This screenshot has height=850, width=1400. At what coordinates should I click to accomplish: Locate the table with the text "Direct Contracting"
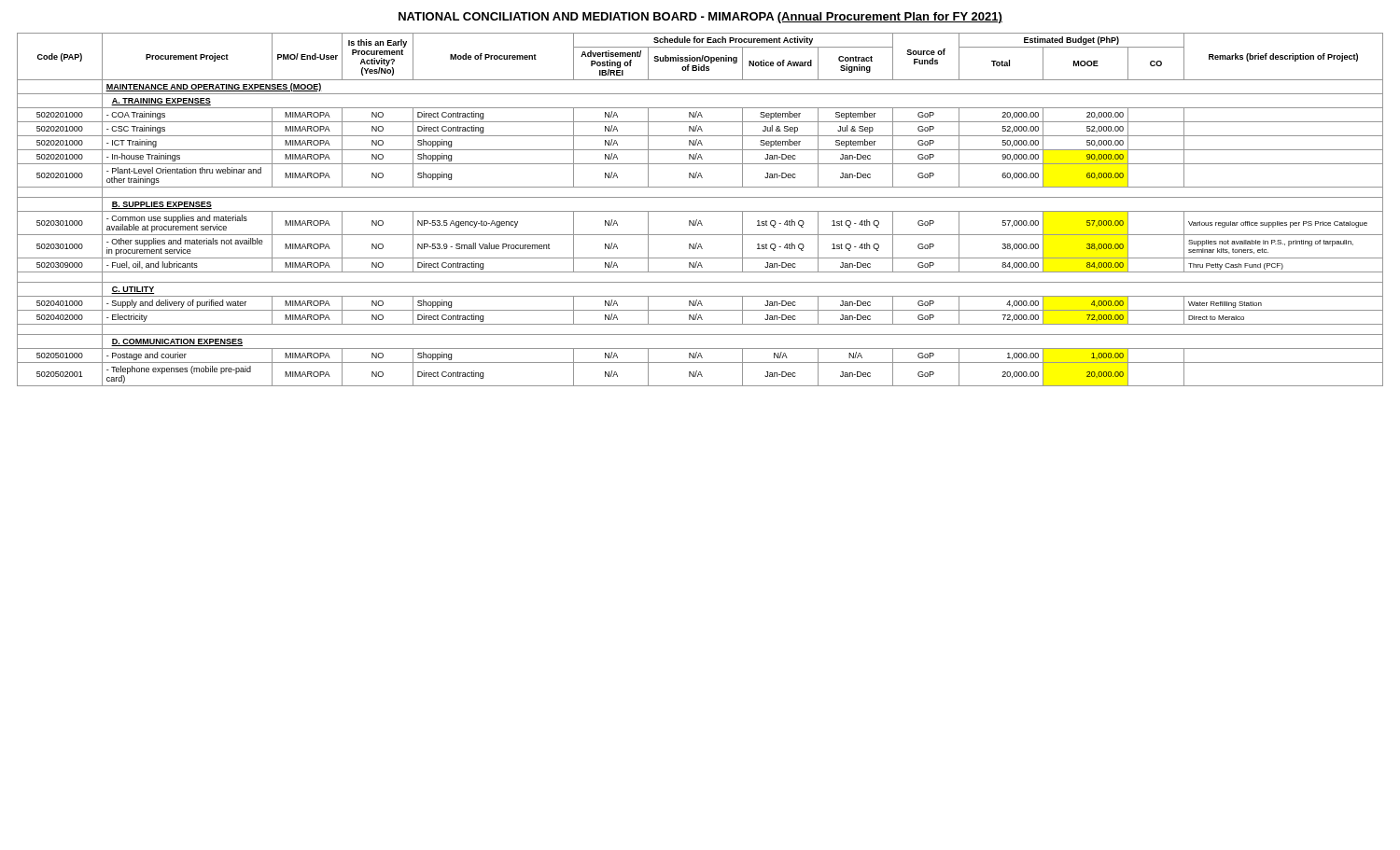[x=700, y=209]
